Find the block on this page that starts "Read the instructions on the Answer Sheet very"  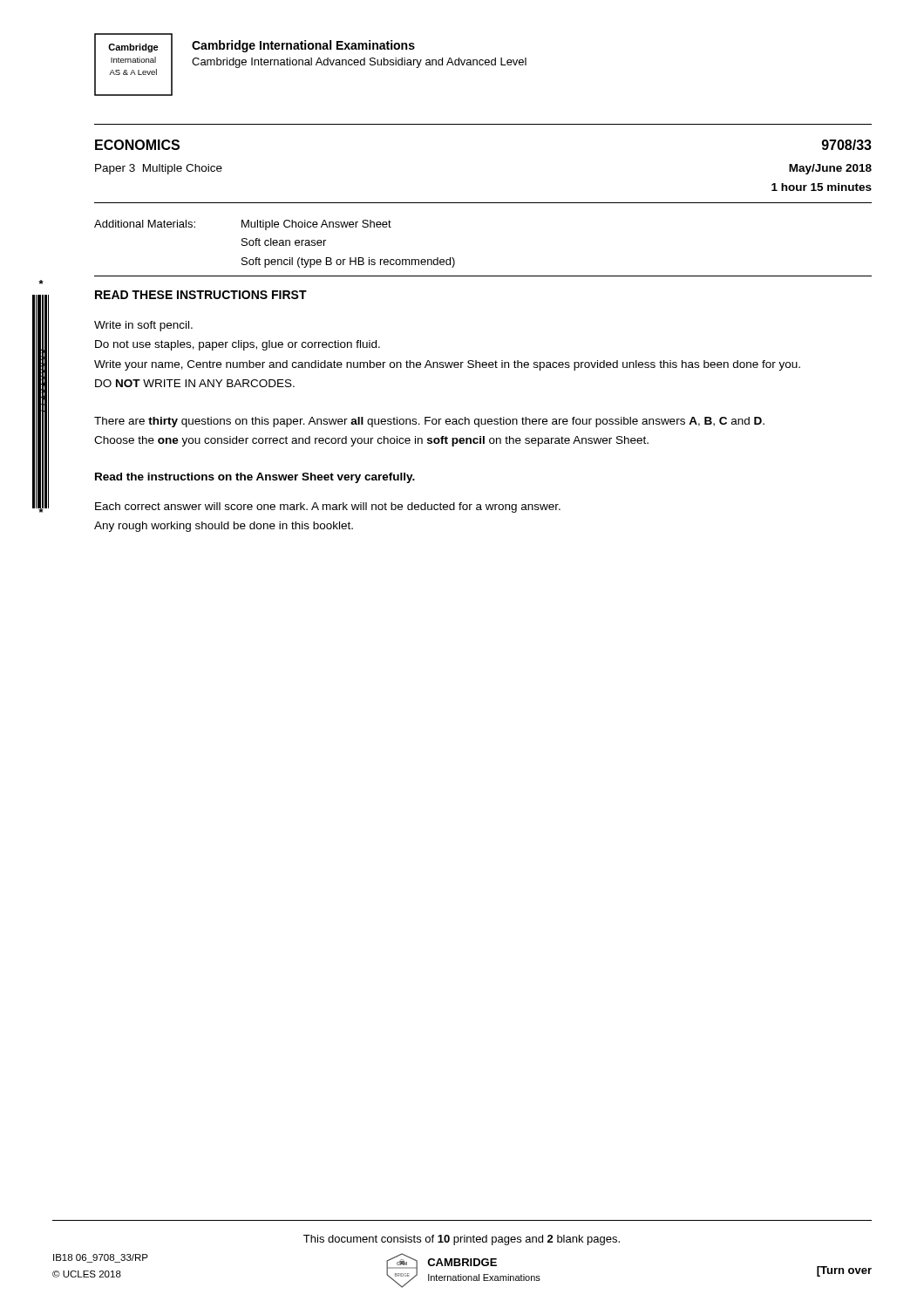point(255,477)
